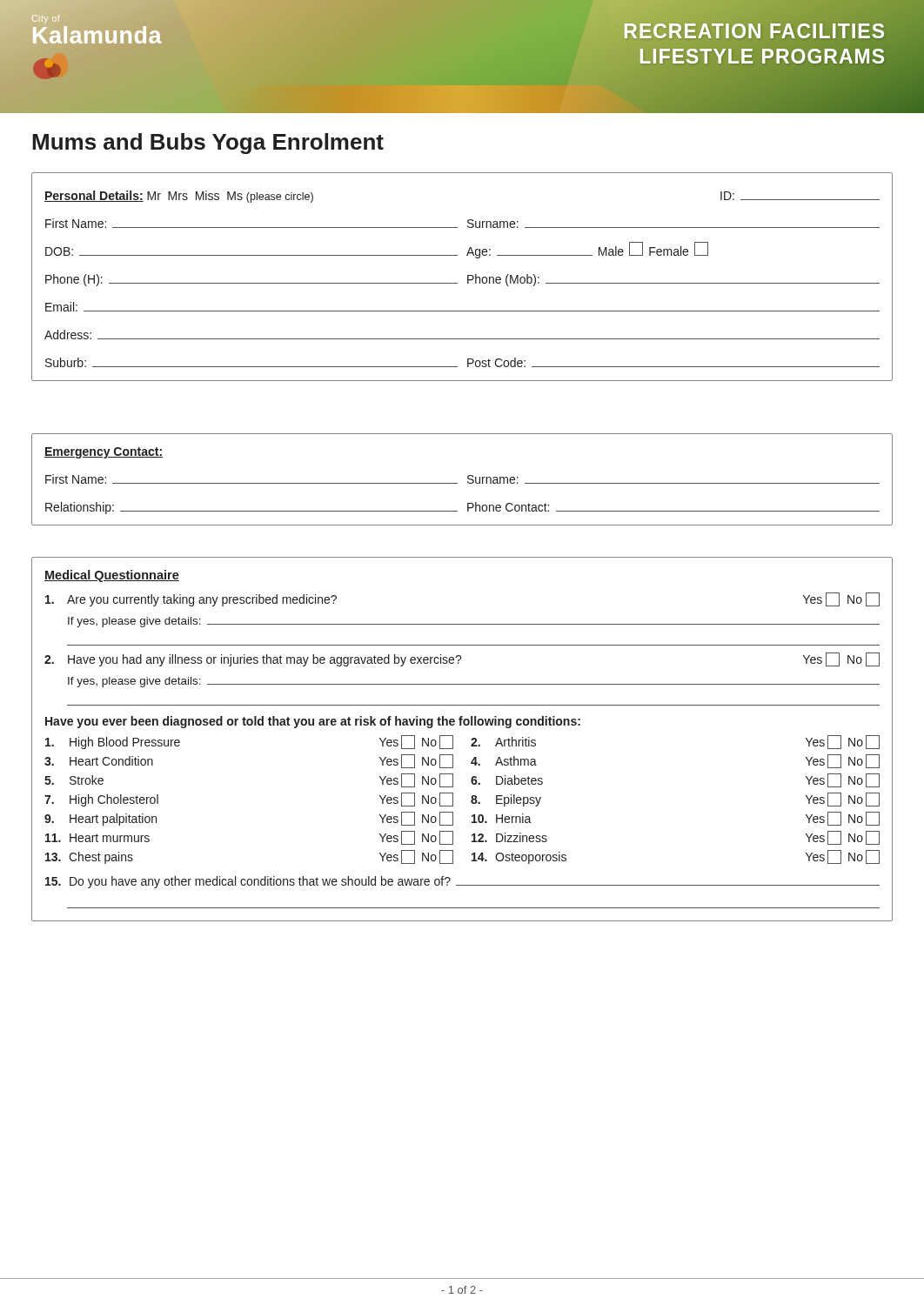Where does it say "8. Epilepsy Yes No"?
924x1305 pixels.
[x=519, y=800]
